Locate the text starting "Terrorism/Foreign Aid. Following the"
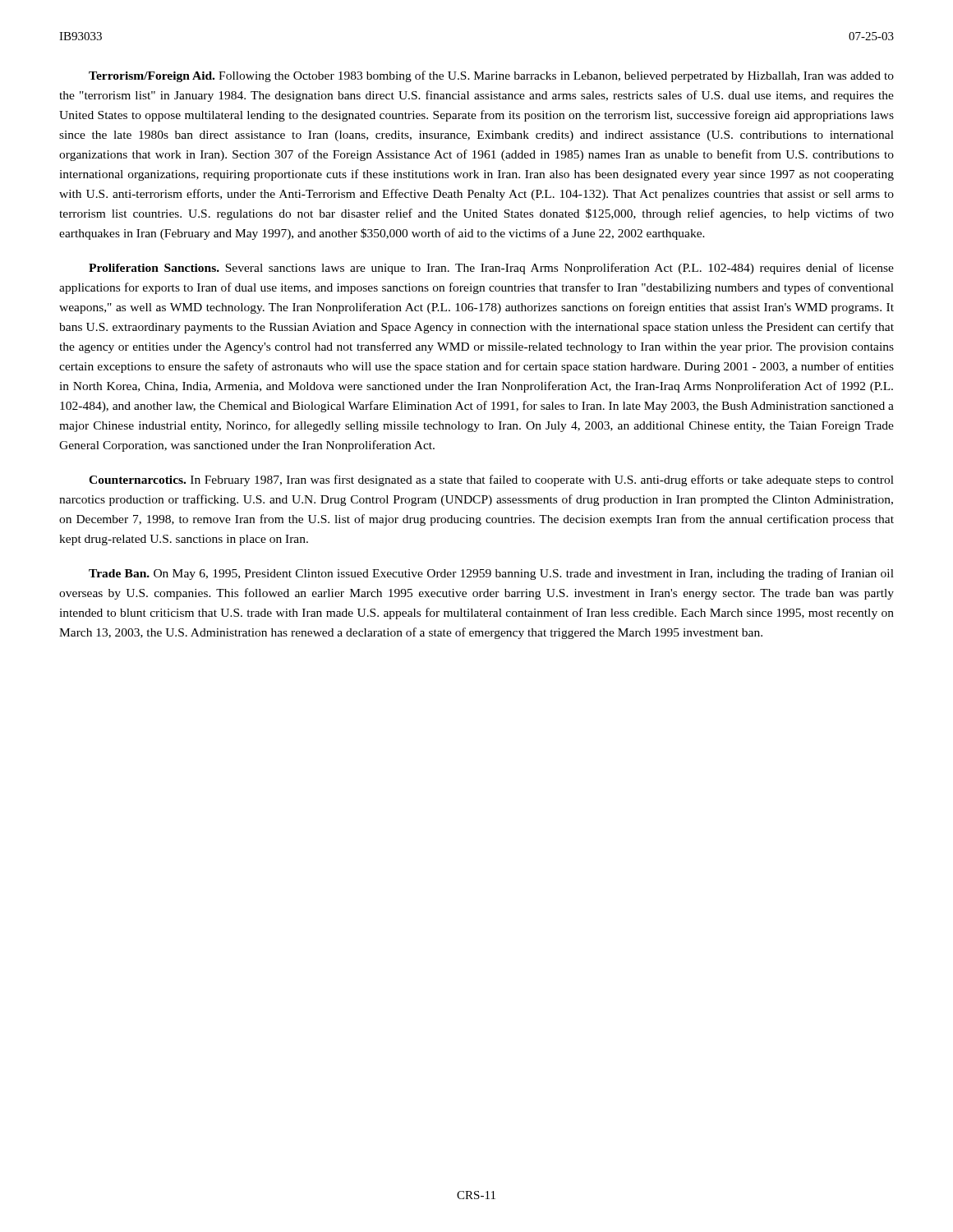 click(x=476, y=154)
